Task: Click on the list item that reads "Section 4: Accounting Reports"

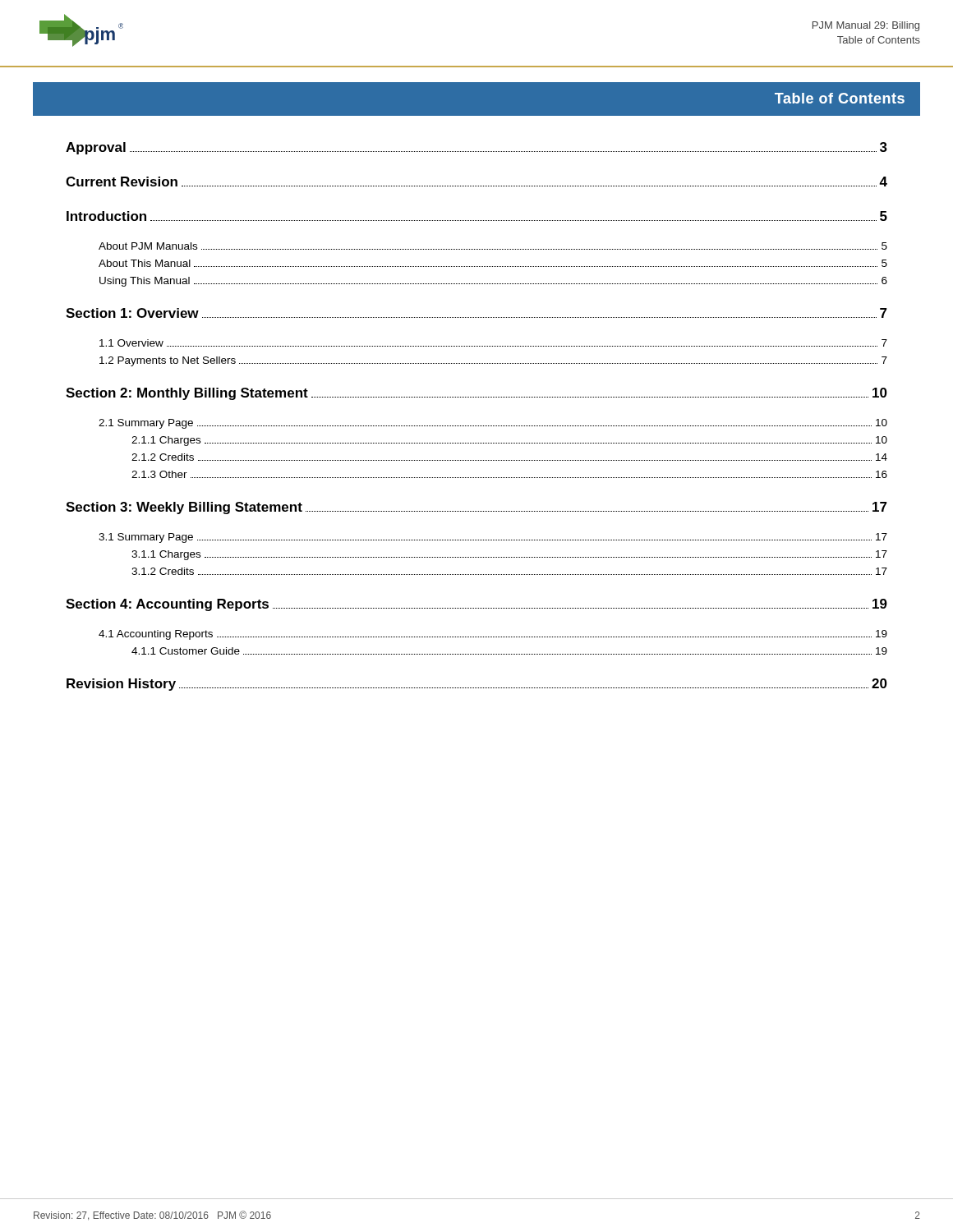Action: pos(476,604)
